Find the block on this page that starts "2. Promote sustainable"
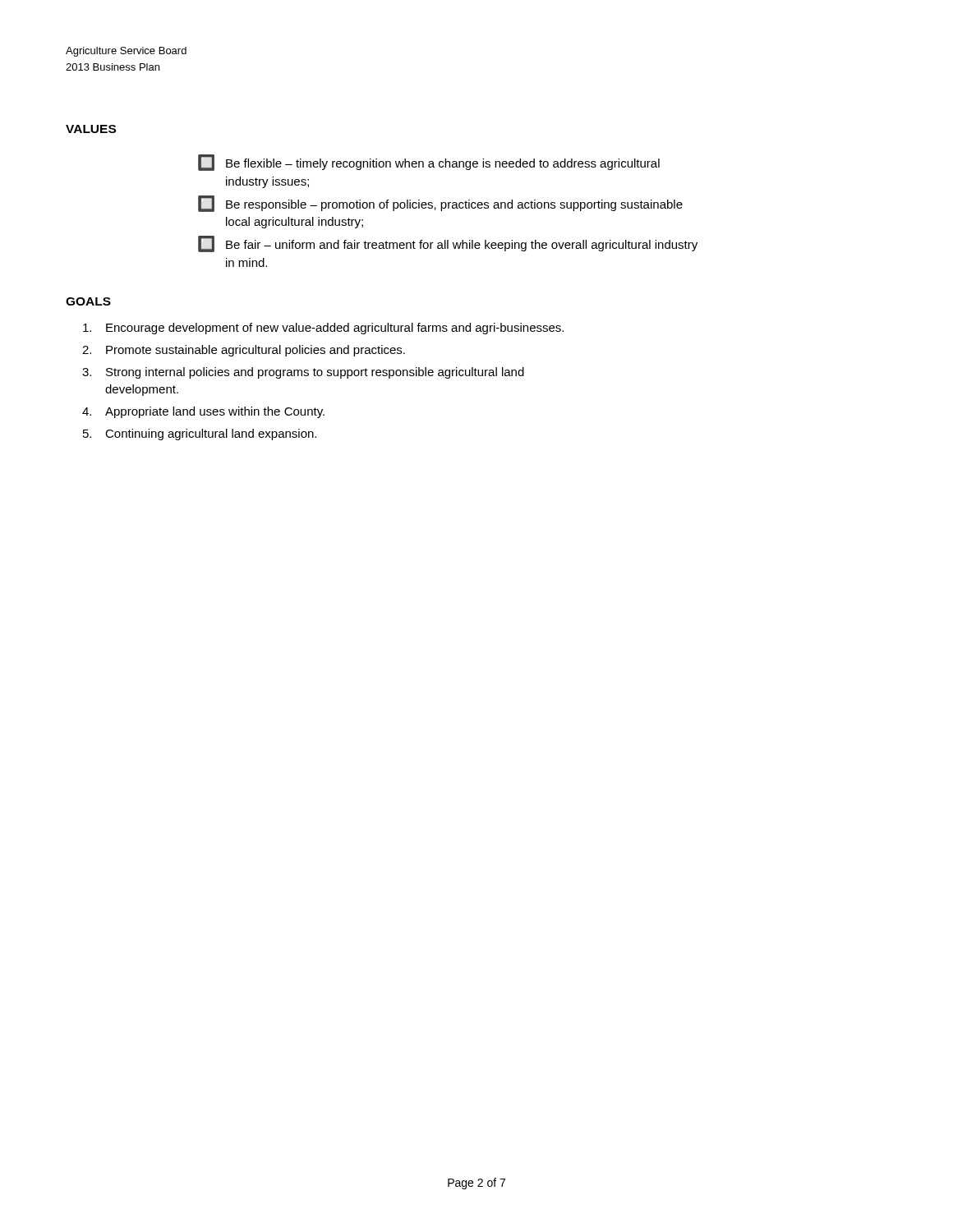This screenshot has width=953, height=1232. [x=244, y=350]
